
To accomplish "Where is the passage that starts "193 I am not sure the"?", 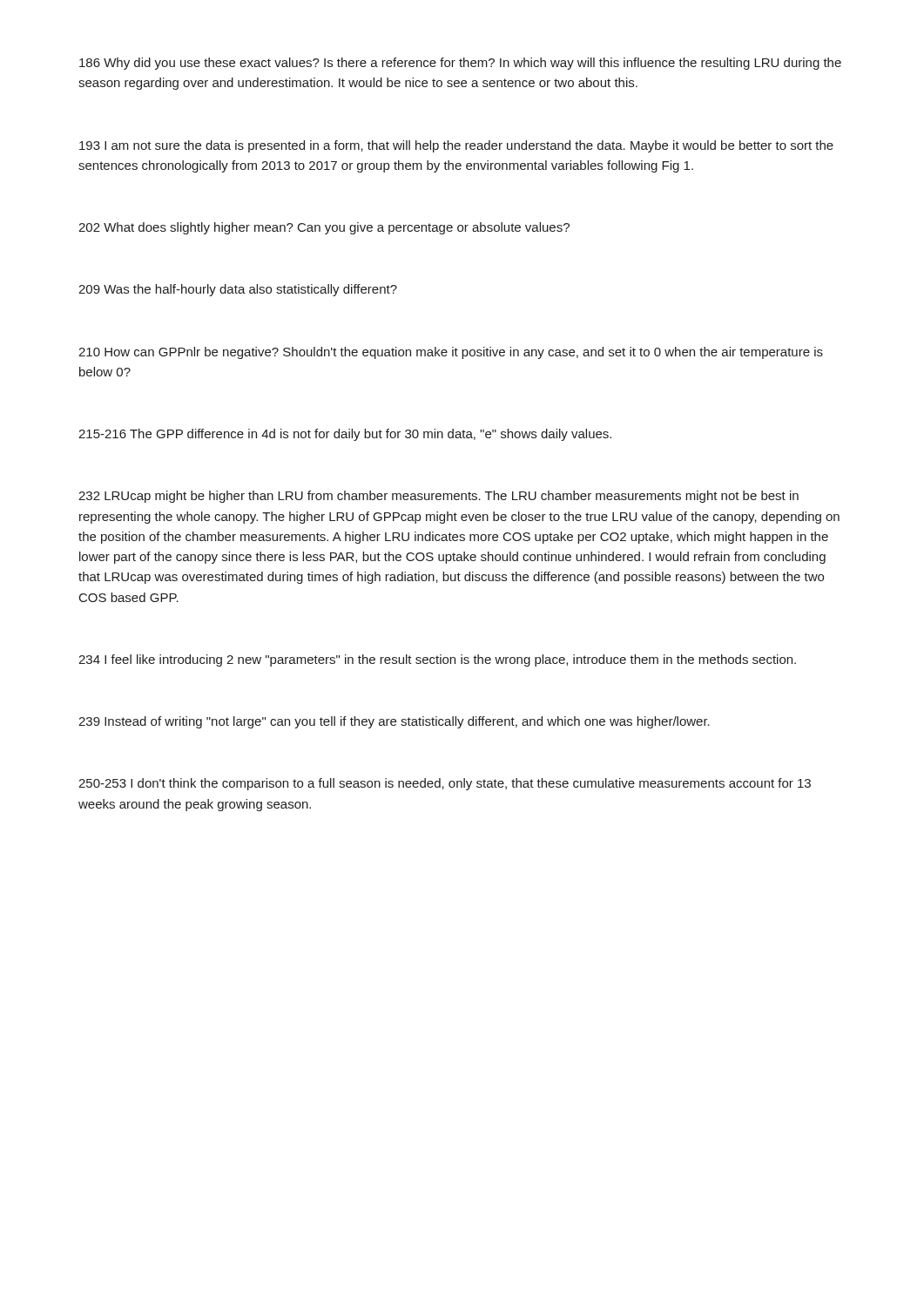I will pyautogui.click(x=456, y=155).
